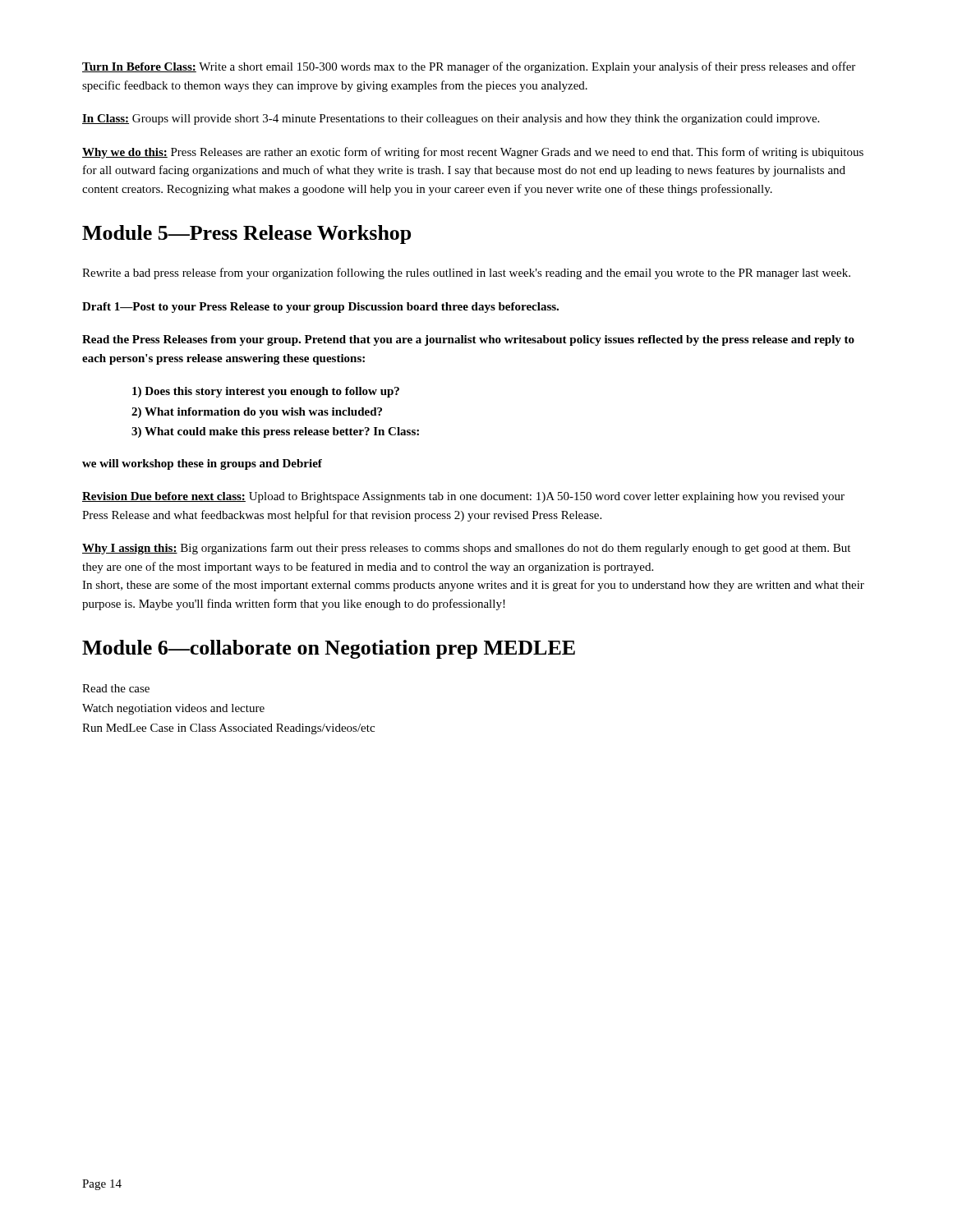Click on the list item that says "3) What could"
The height and width of the screenshot is (1232, 953).
(x=276, y=431)
